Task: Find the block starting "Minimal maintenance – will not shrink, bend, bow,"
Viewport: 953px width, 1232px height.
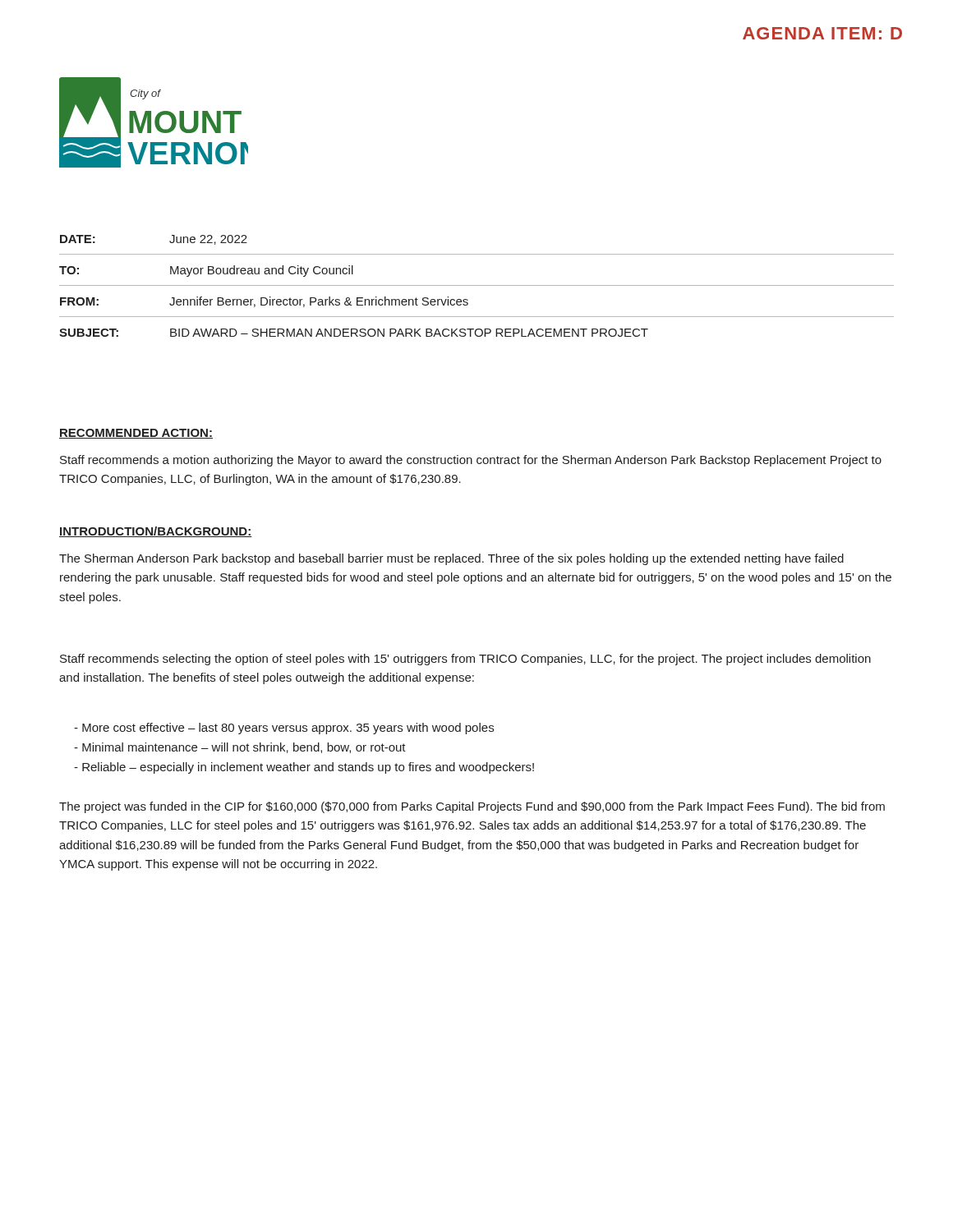Action: [x=240, y=747]
